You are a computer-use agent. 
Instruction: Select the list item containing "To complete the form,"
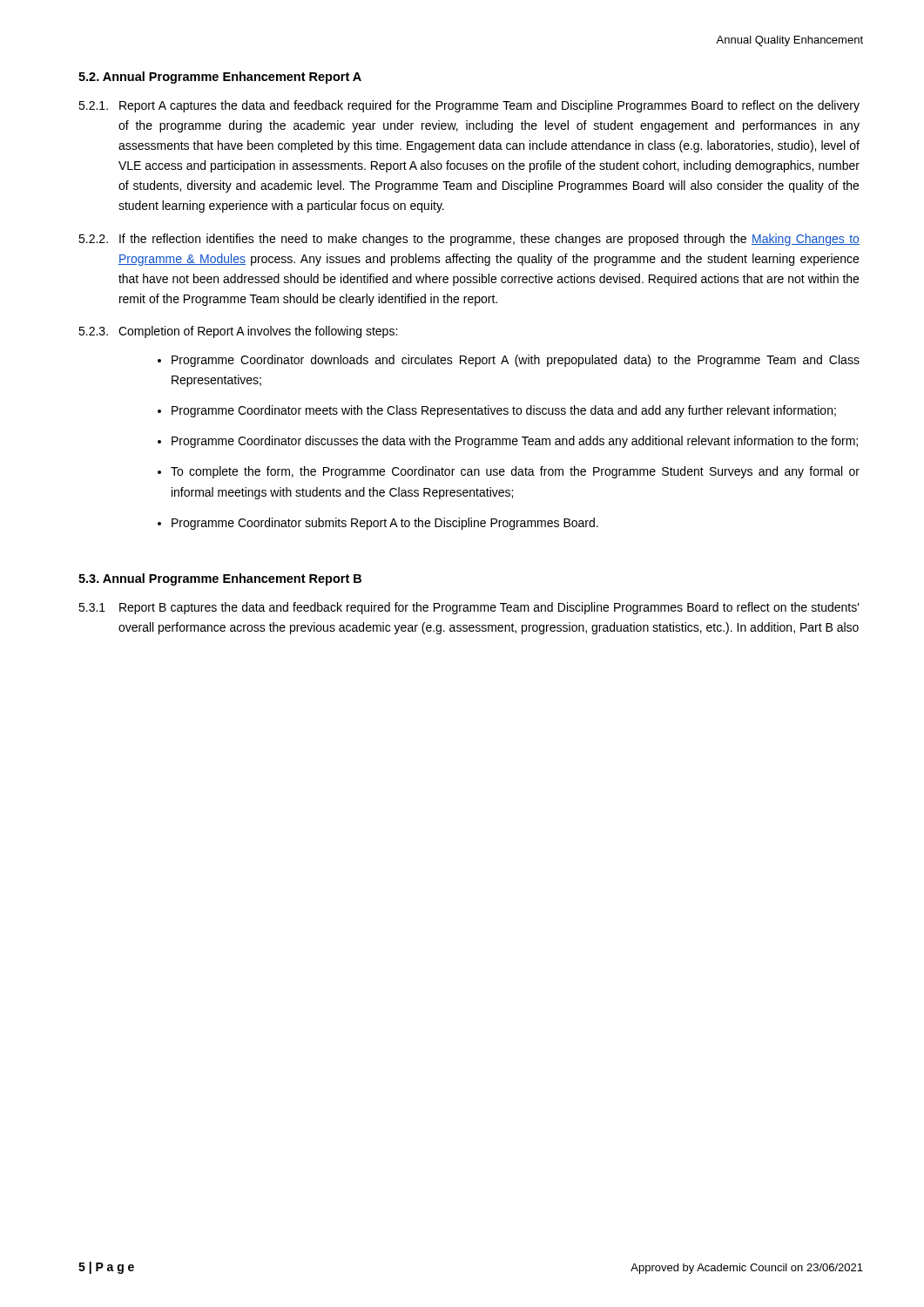(515, 482)
